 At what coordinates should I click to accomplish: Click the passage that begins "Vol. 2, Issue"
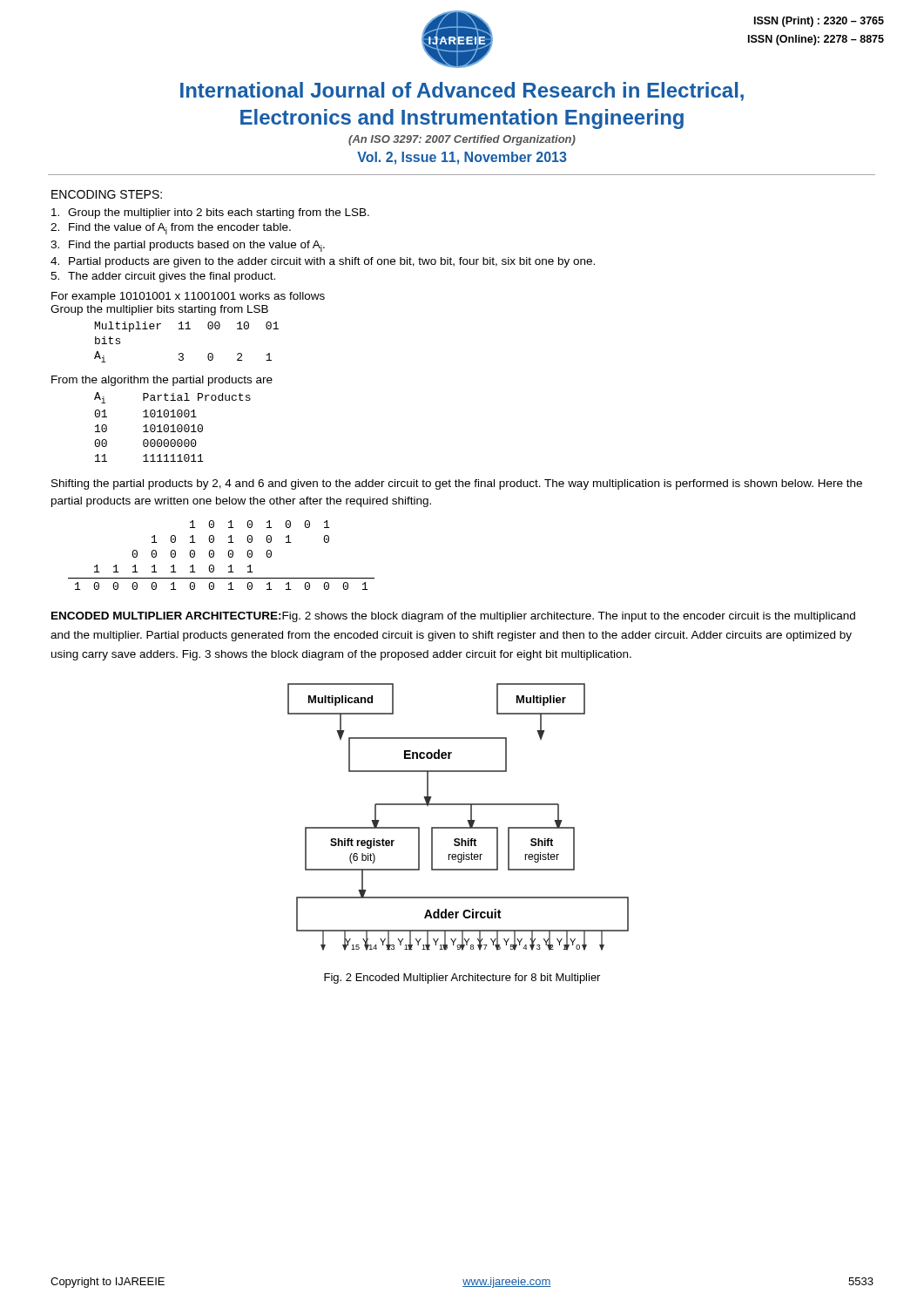coord(462,157)
